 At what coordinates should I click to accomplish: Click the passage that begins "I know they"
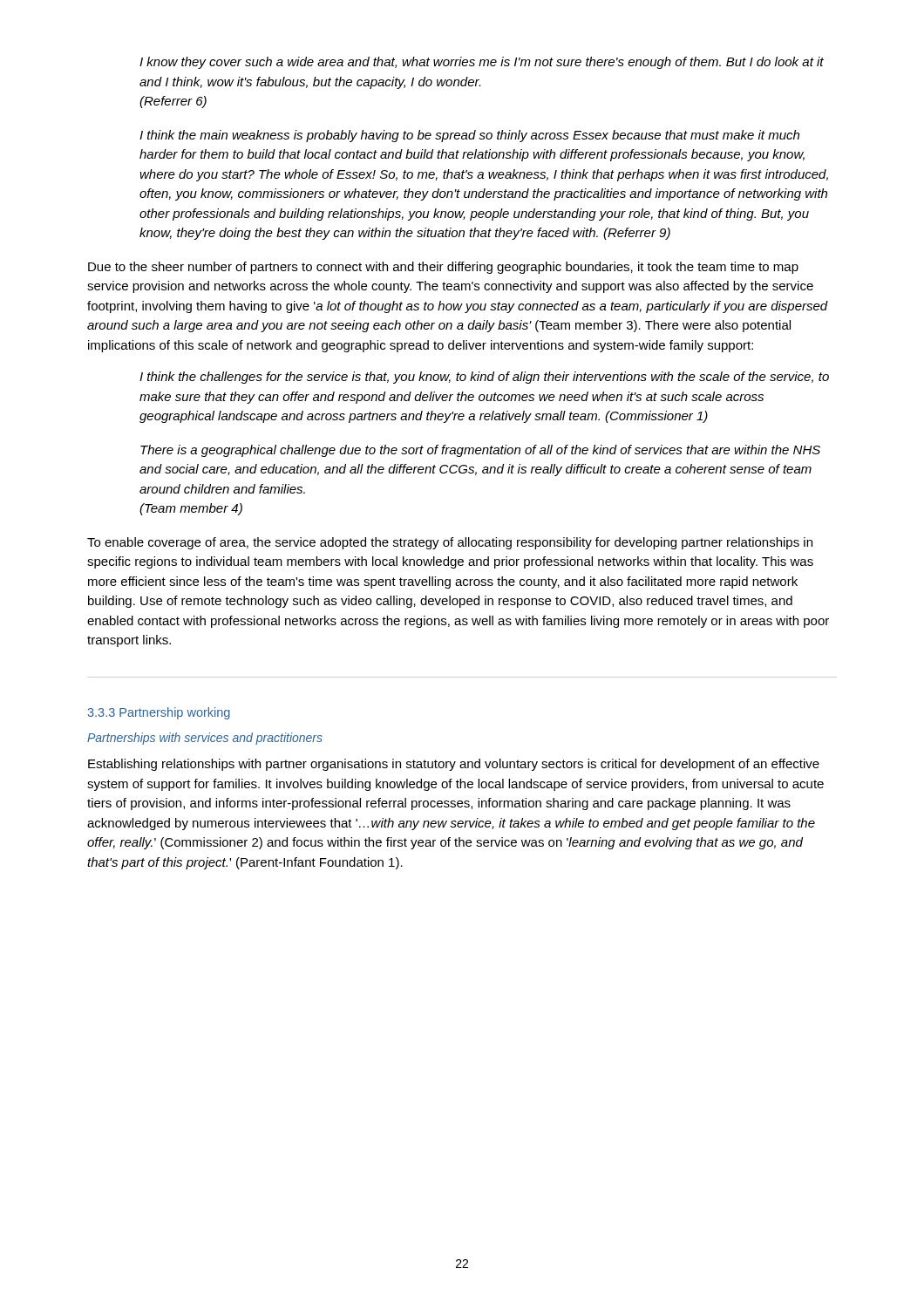tap(481, 81)
